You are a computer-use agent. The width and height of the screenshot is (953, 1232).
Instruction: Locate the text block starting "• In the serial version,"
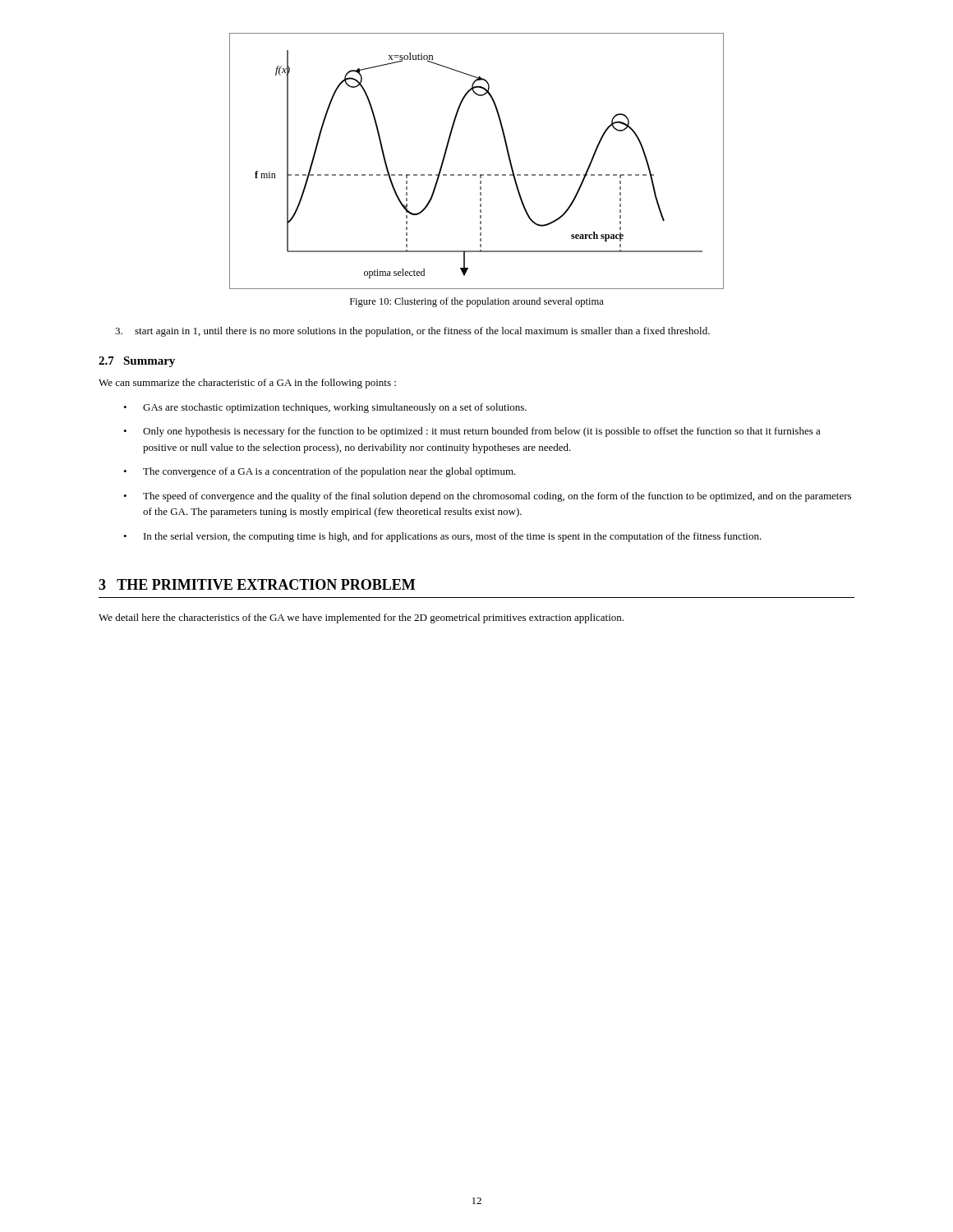click(489, 536)
